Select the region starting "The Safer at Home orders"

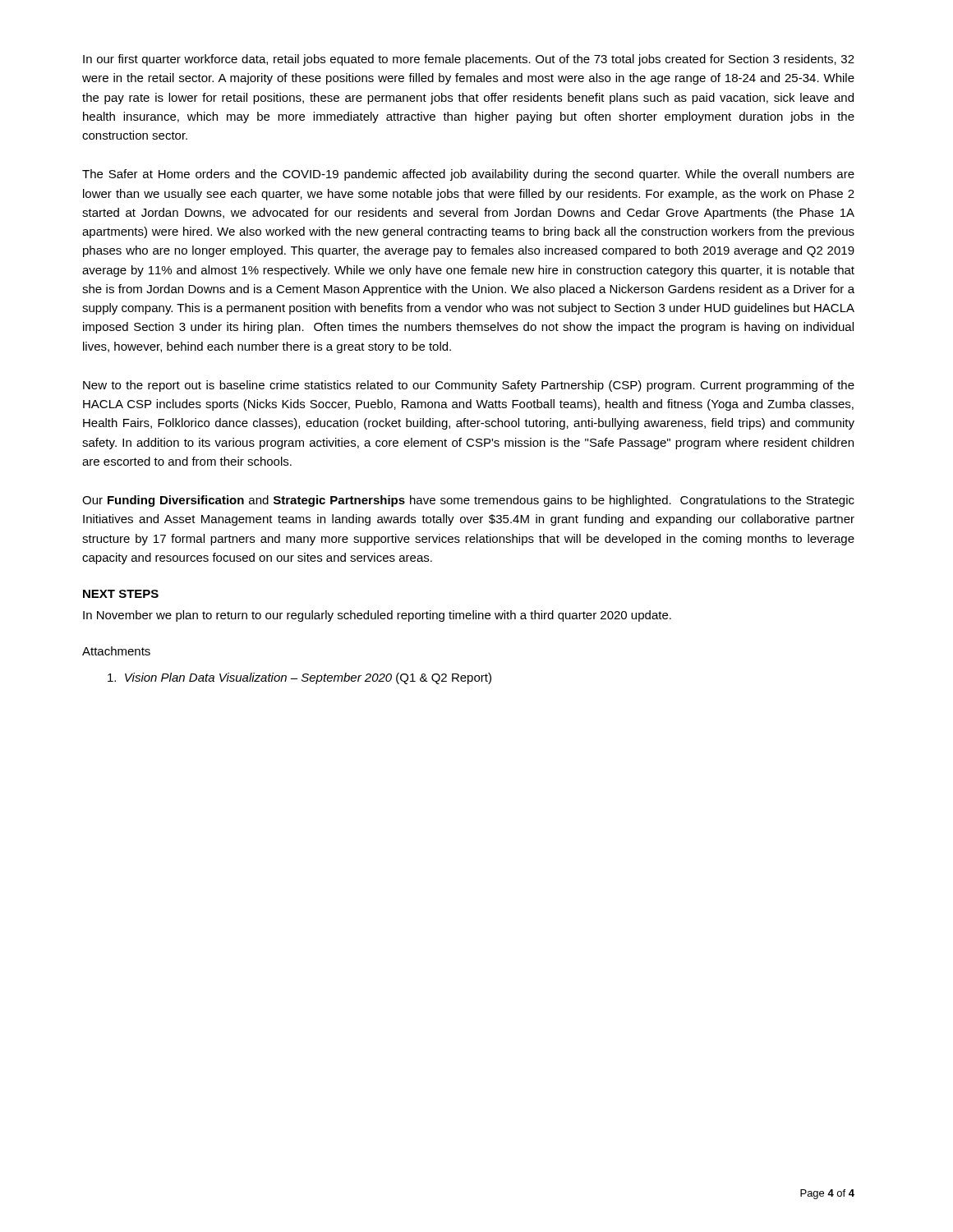(x=468, y=260)
